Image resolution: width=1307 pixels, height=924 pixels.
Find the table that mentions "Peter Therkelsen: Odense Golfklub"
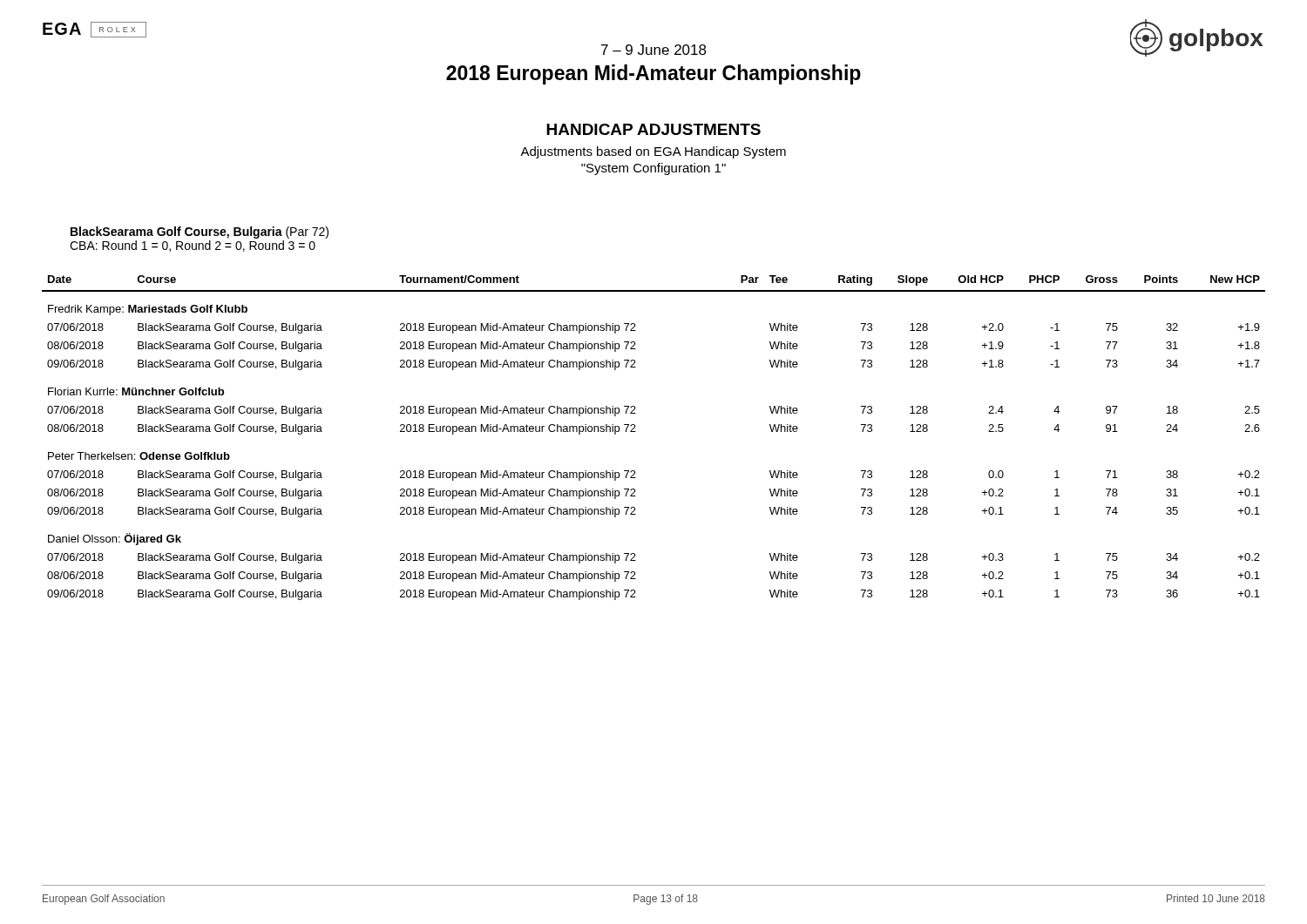654,435
